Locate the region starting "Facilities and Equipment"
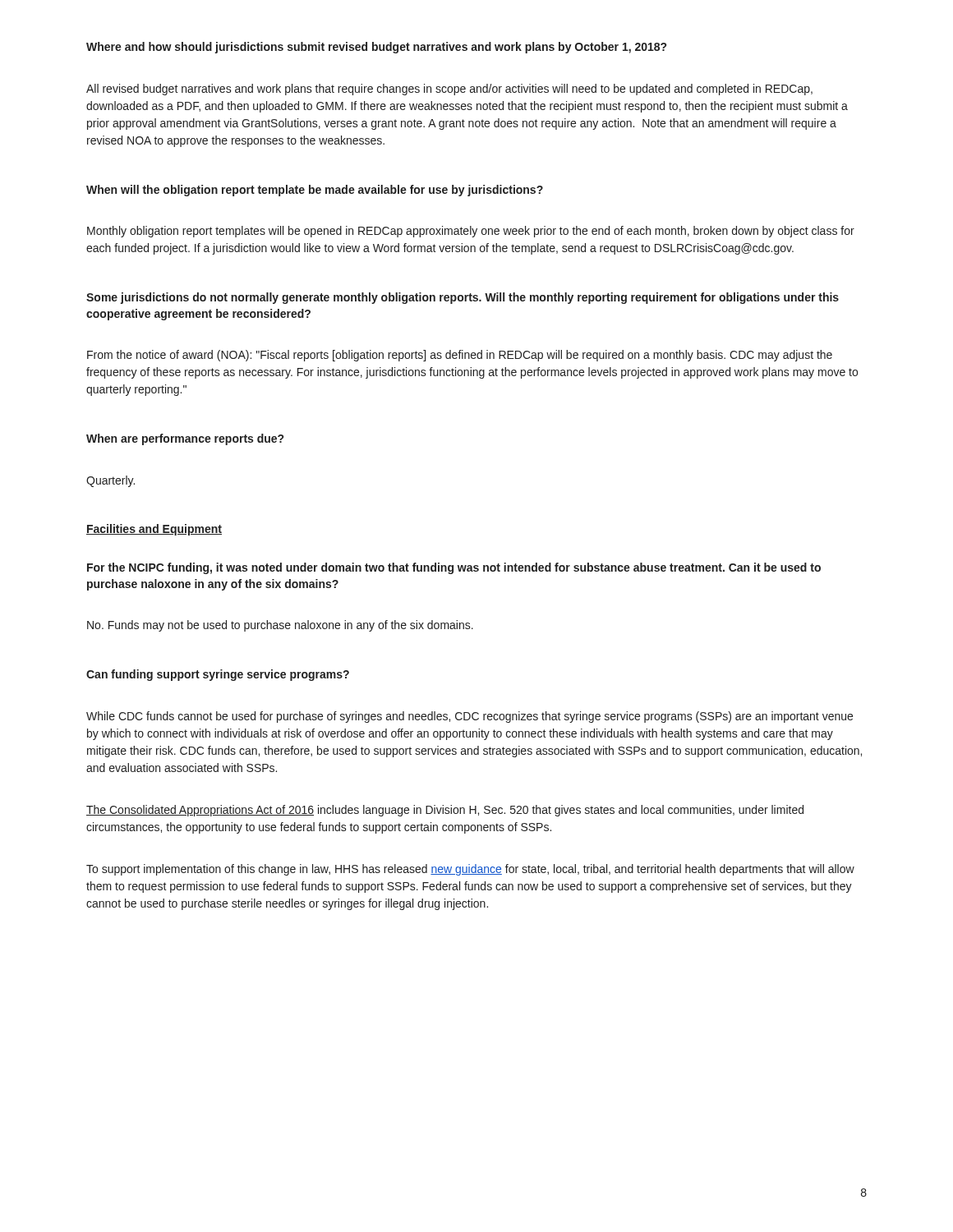Screen dimensions: 1232x953 click(x=154, y=530)
